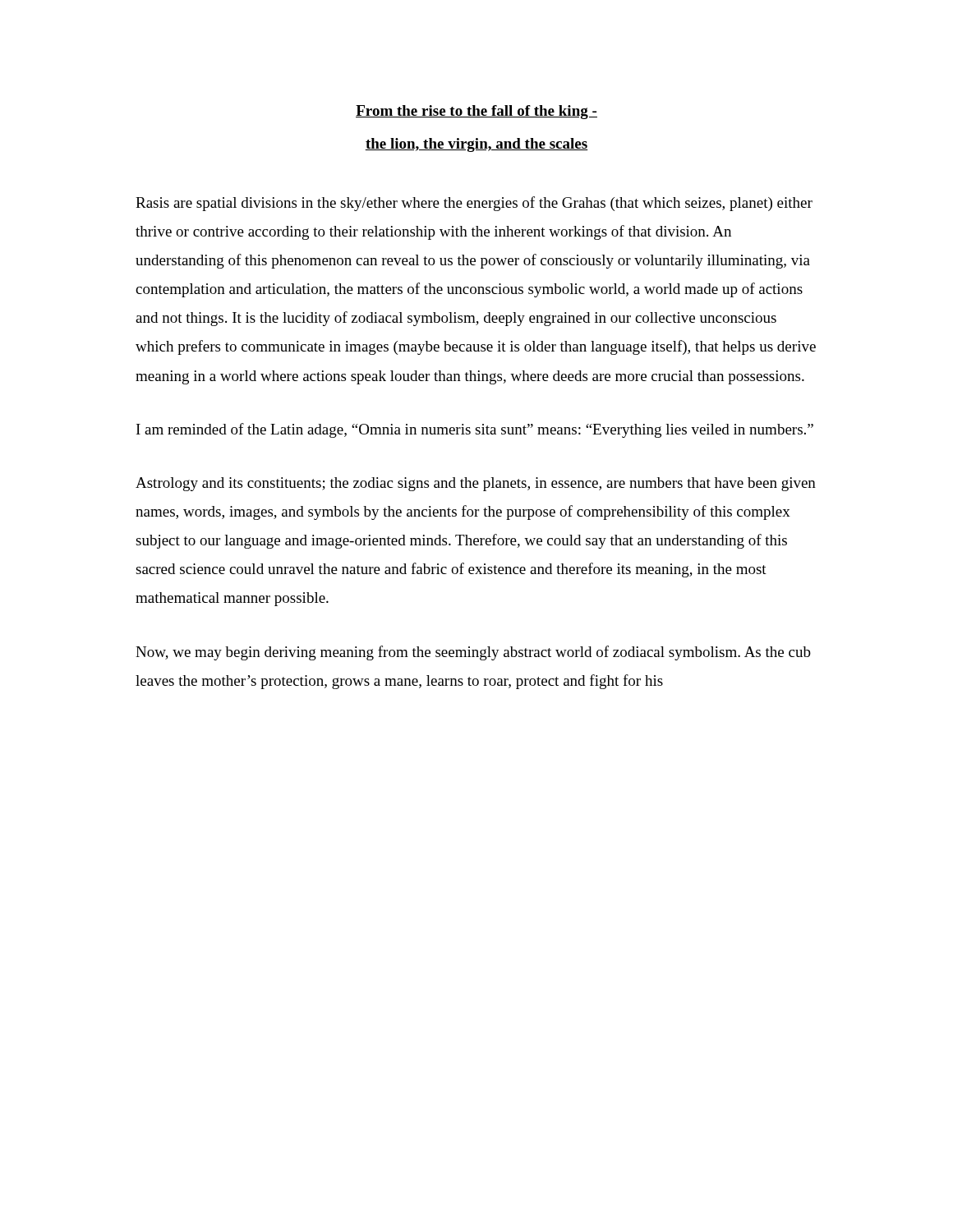Viewport: 953px width, 1232px height.
Task: Find the passage starting "Astrology and its constituents; the zodiac"
Action: pyautogui.click(x=476, y=540)
